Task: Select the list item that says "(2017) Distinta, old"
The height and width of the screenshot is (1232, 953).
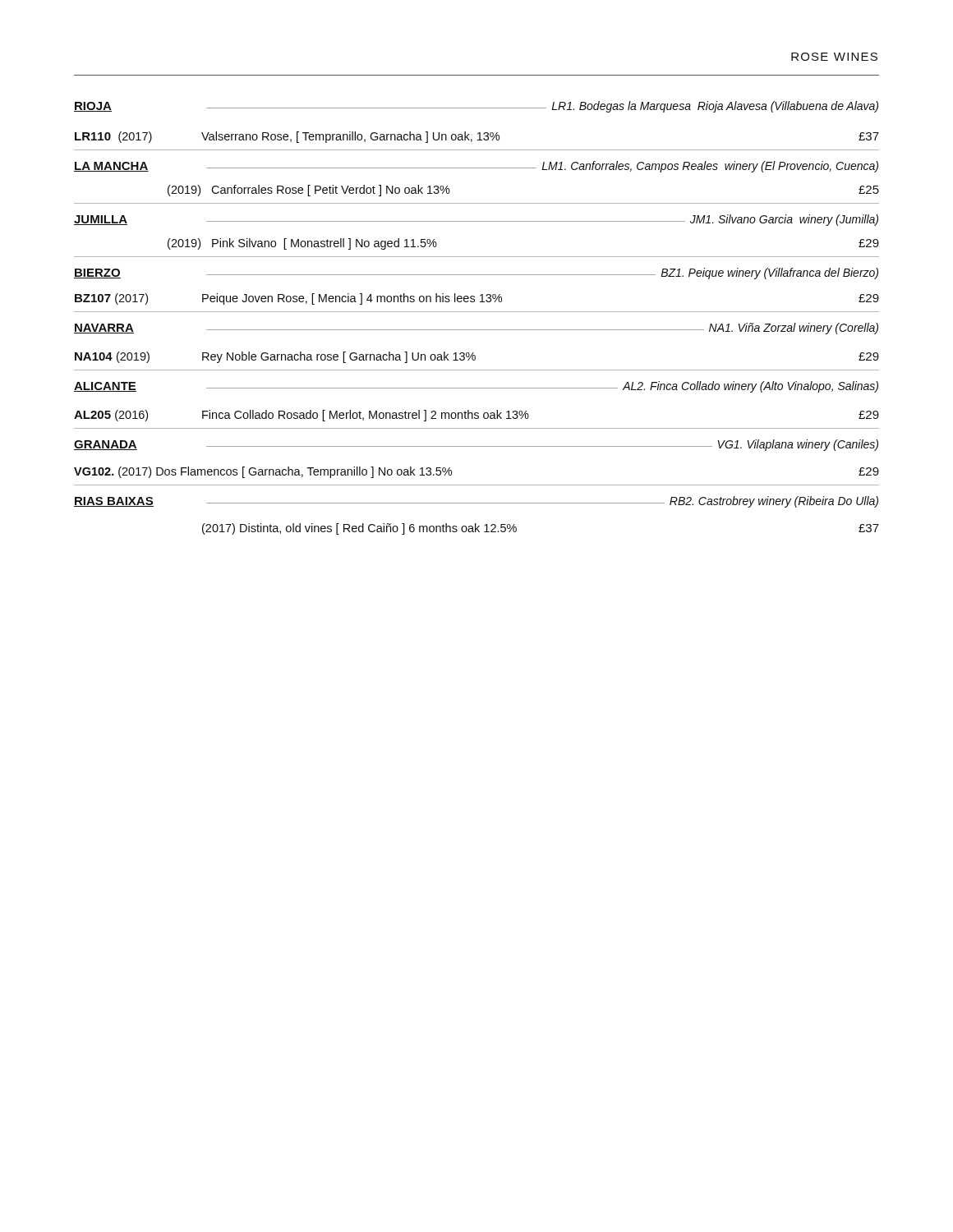Action: pyautogui.click(x=359, y=529)
